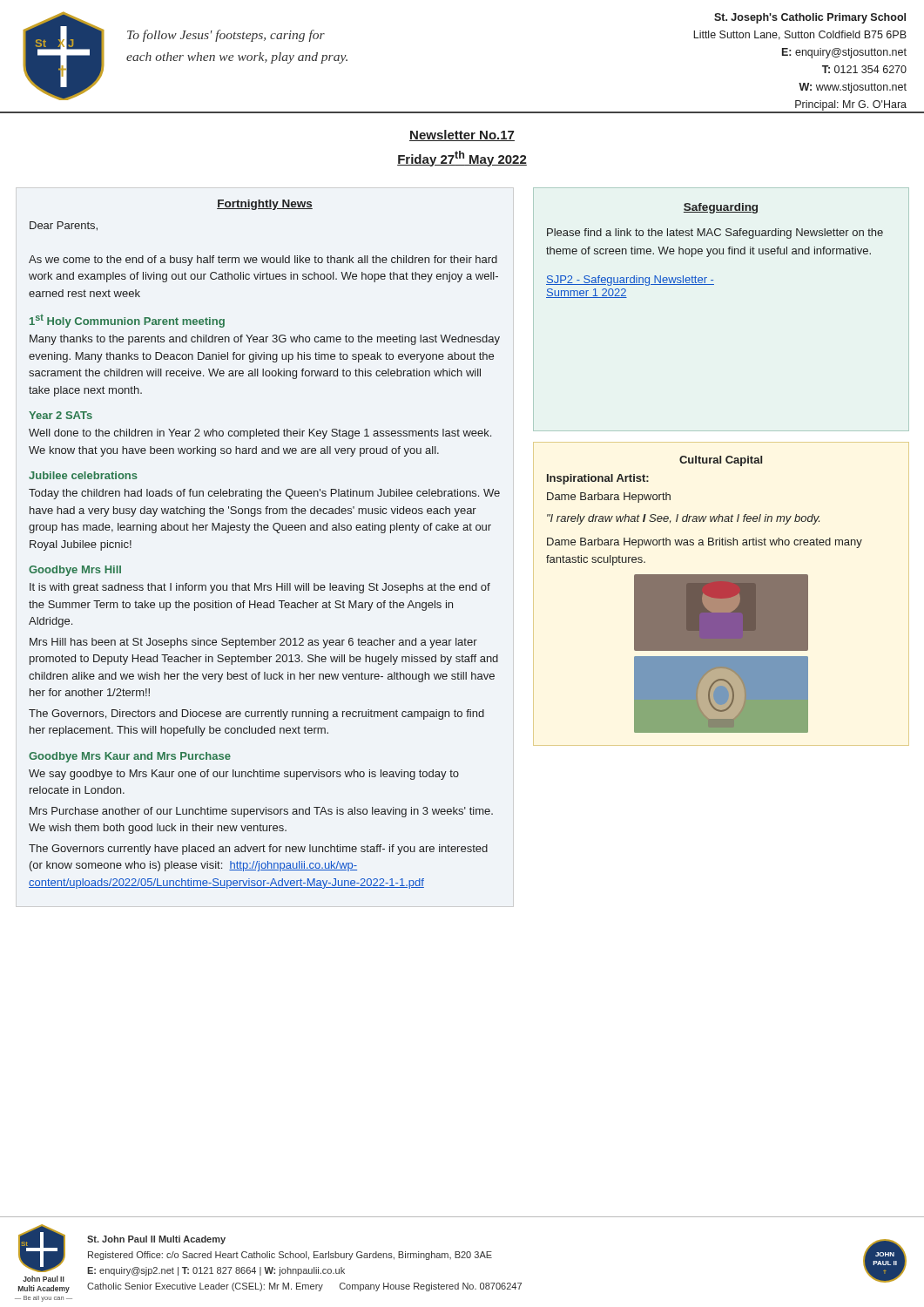Select the text block with the text "The Governors currently have placed an advert"
This screenshot has width=924, height=1307.
258,865
